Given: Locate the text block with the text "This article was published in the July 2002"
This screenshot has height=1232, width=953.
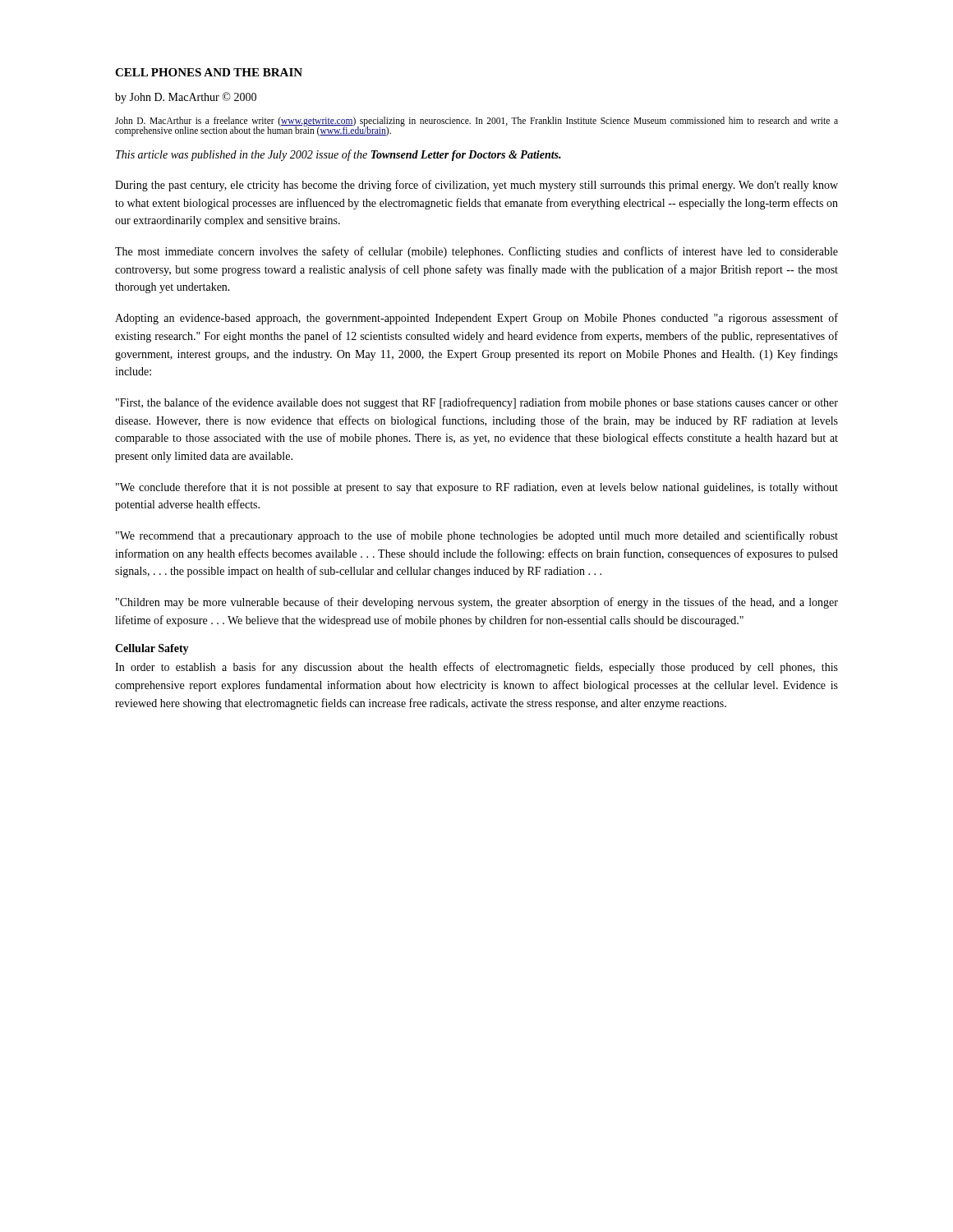Looking at the screenshot, I should pyautogui.click(x=338, y=155).
